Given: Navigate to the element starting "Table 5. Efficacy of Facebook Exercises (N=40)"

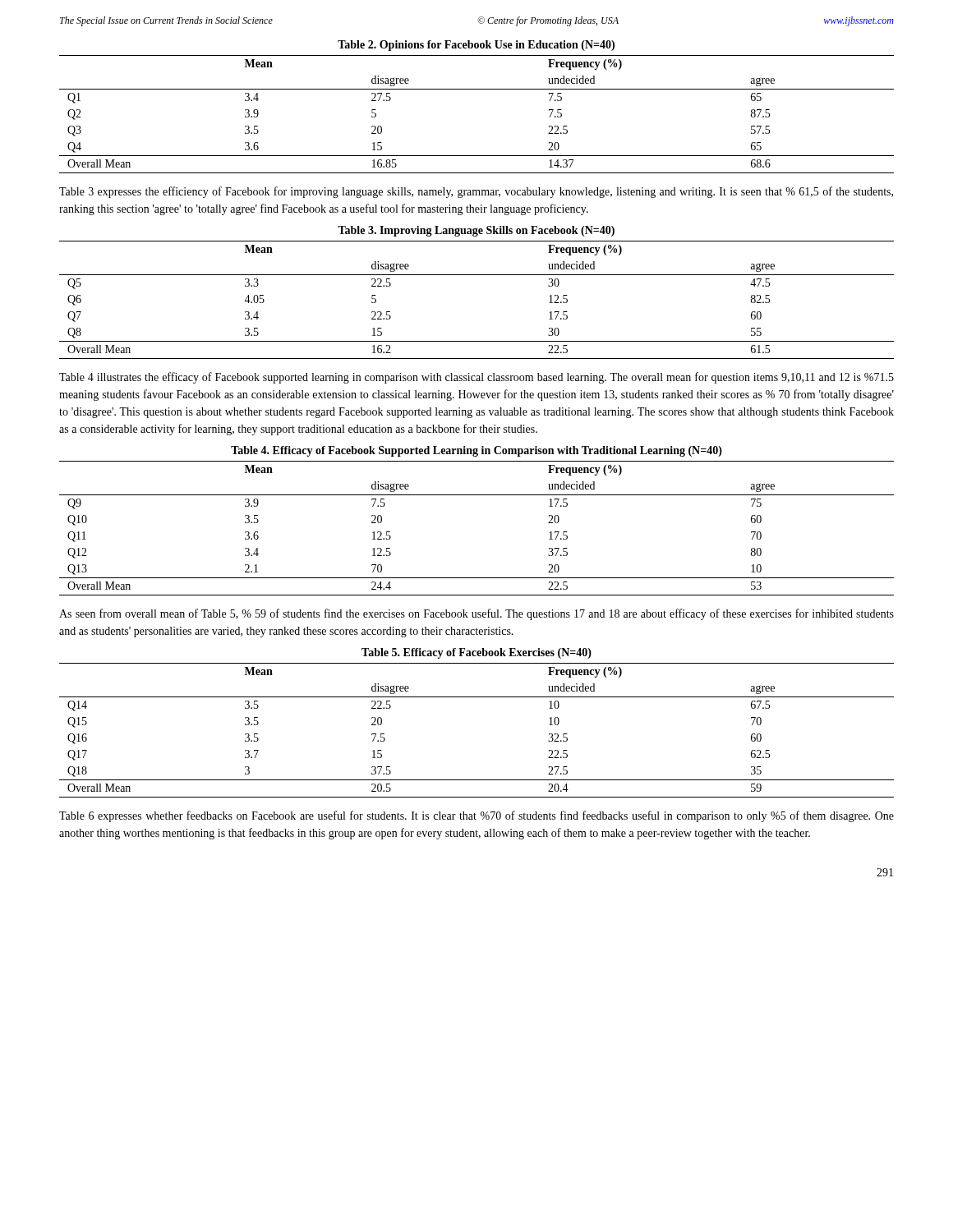Looking at the screenshot, I should (x=476, y=653).
